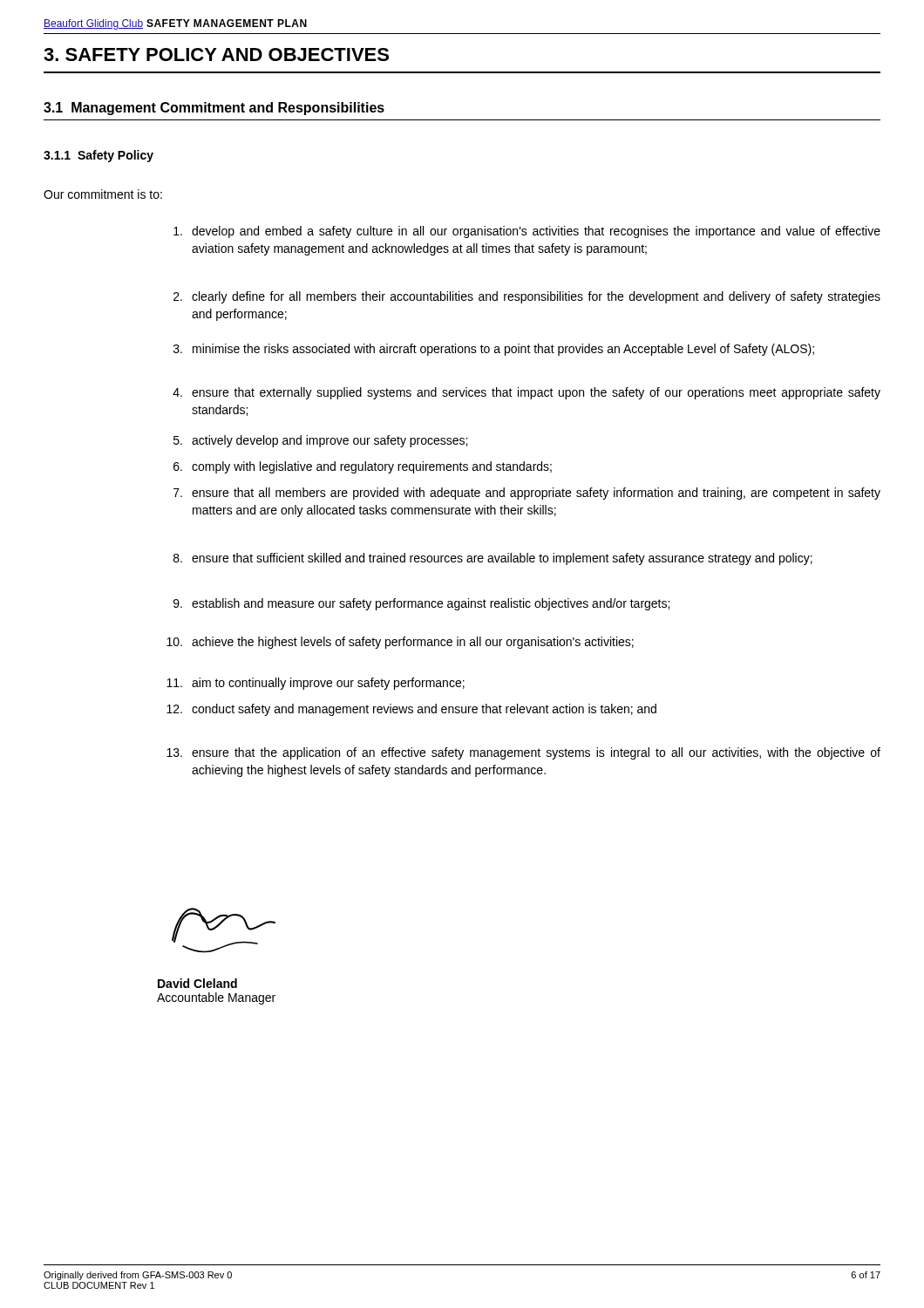Locate the block of text that opens with "12. conduct safety and management reviews"
Screen dimensions: 1308x924
(462, 709)
